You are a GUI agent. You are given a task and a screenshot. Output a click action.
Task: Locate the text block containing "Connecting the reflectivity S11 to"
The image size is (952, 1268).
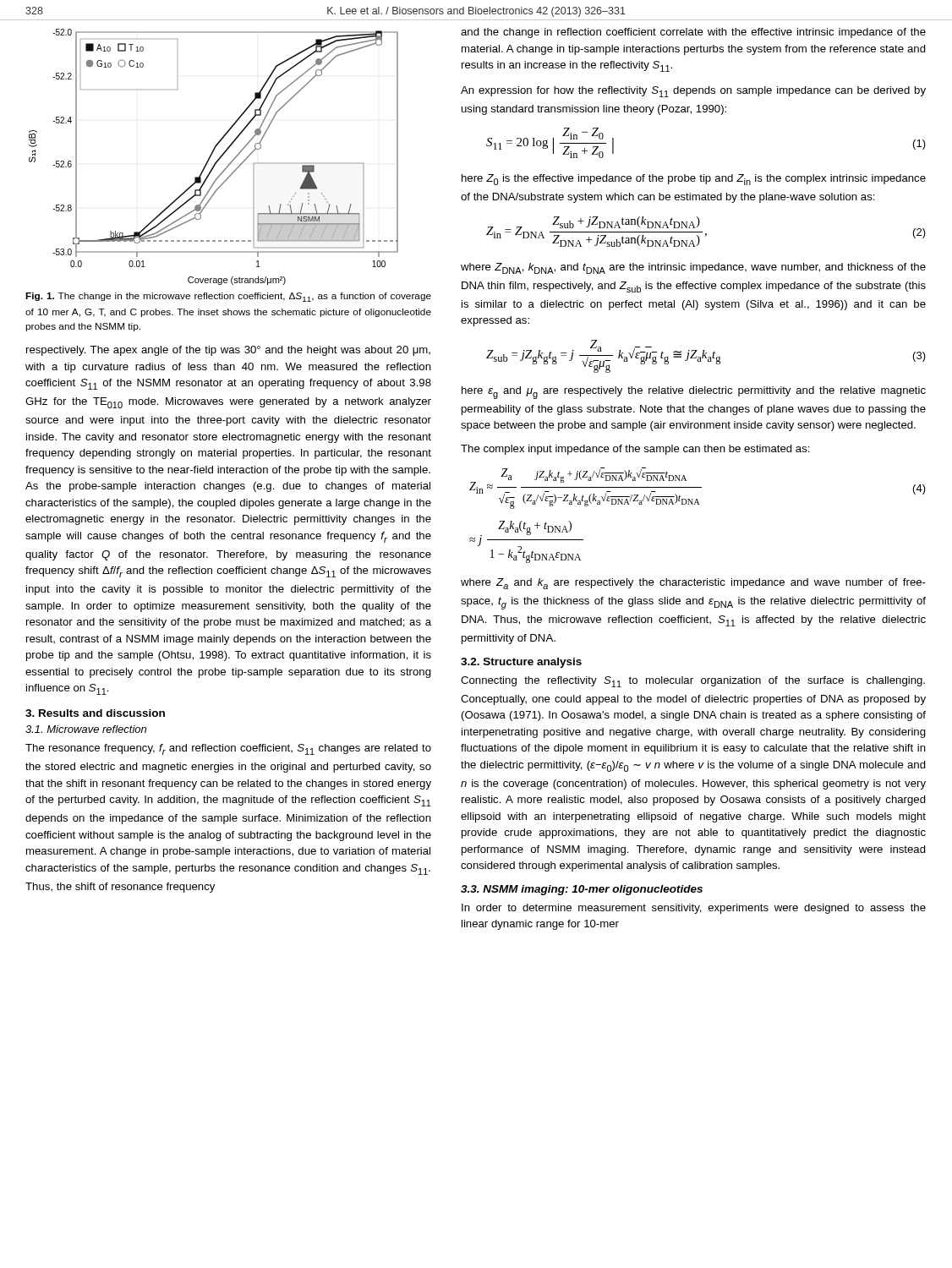693,773
